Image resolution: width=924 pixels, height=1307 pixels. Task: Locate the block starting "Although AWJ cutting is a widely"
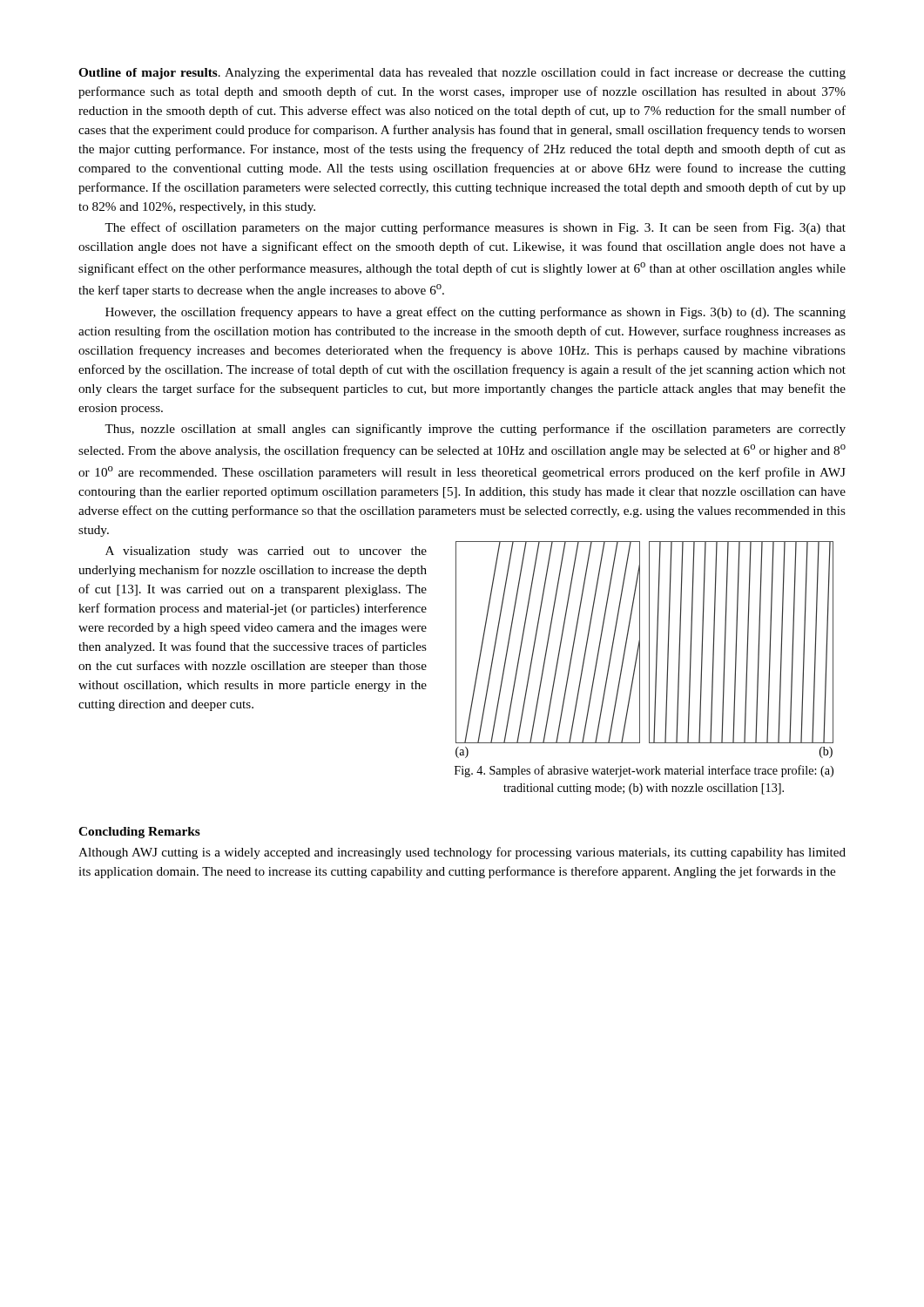click(462, 862)
